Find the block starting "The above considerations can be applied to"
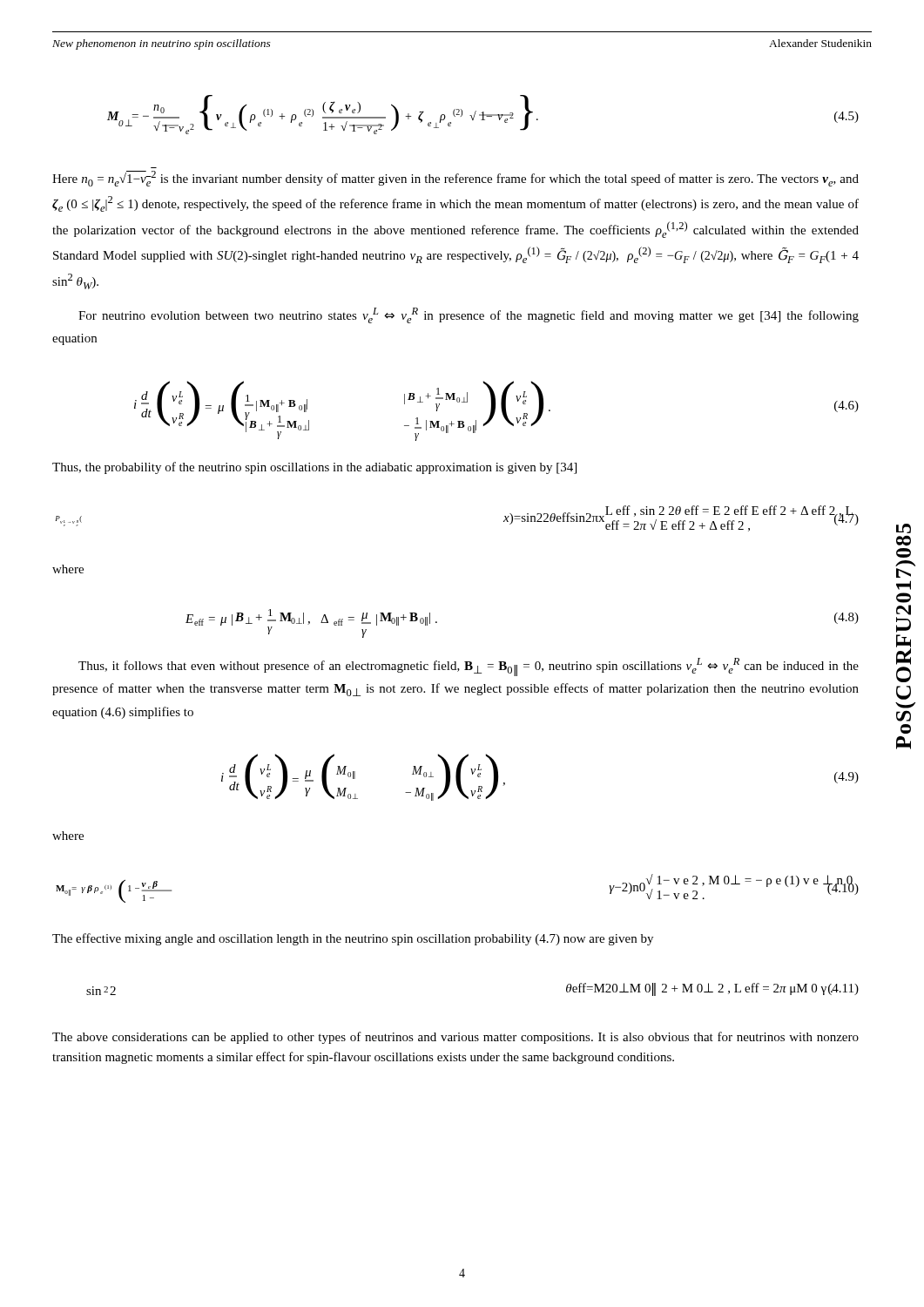The image size is (924, 1307). 455,1047
